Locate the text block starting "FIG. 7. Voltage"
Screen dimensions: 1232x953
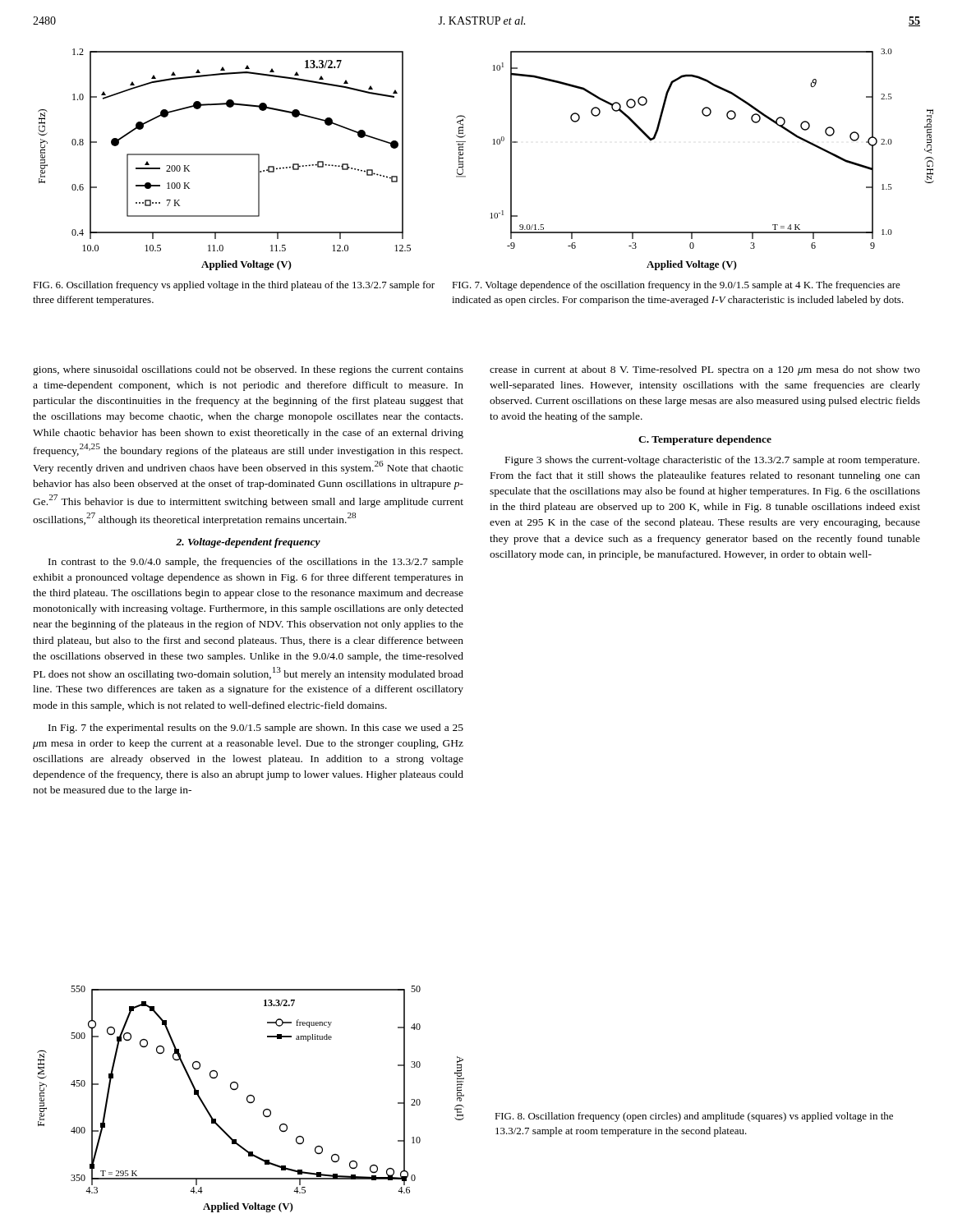click(x=678, y=292)
